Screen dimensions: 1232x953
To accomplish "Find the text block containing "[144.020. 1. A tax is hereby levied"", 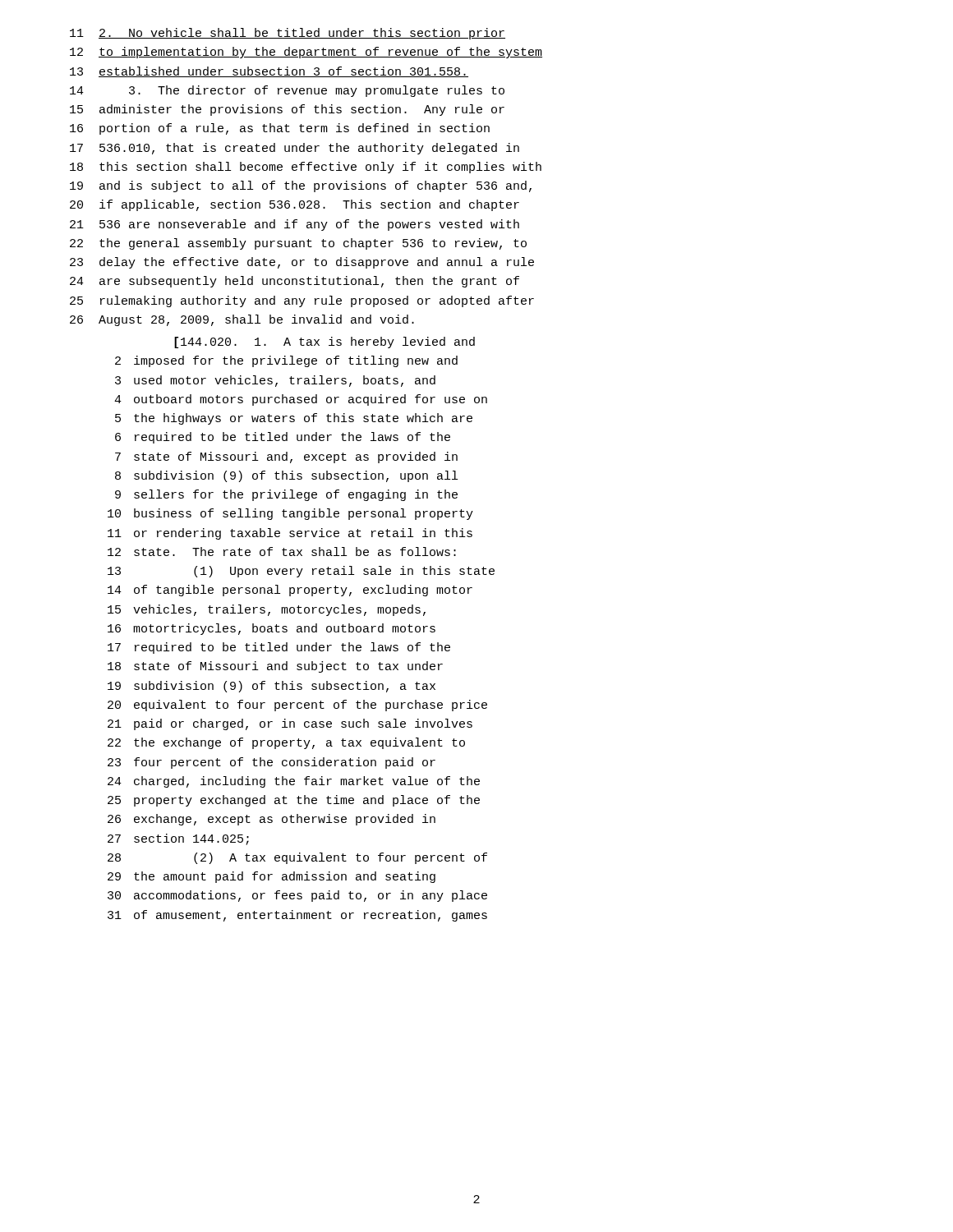I will point(301,629).
